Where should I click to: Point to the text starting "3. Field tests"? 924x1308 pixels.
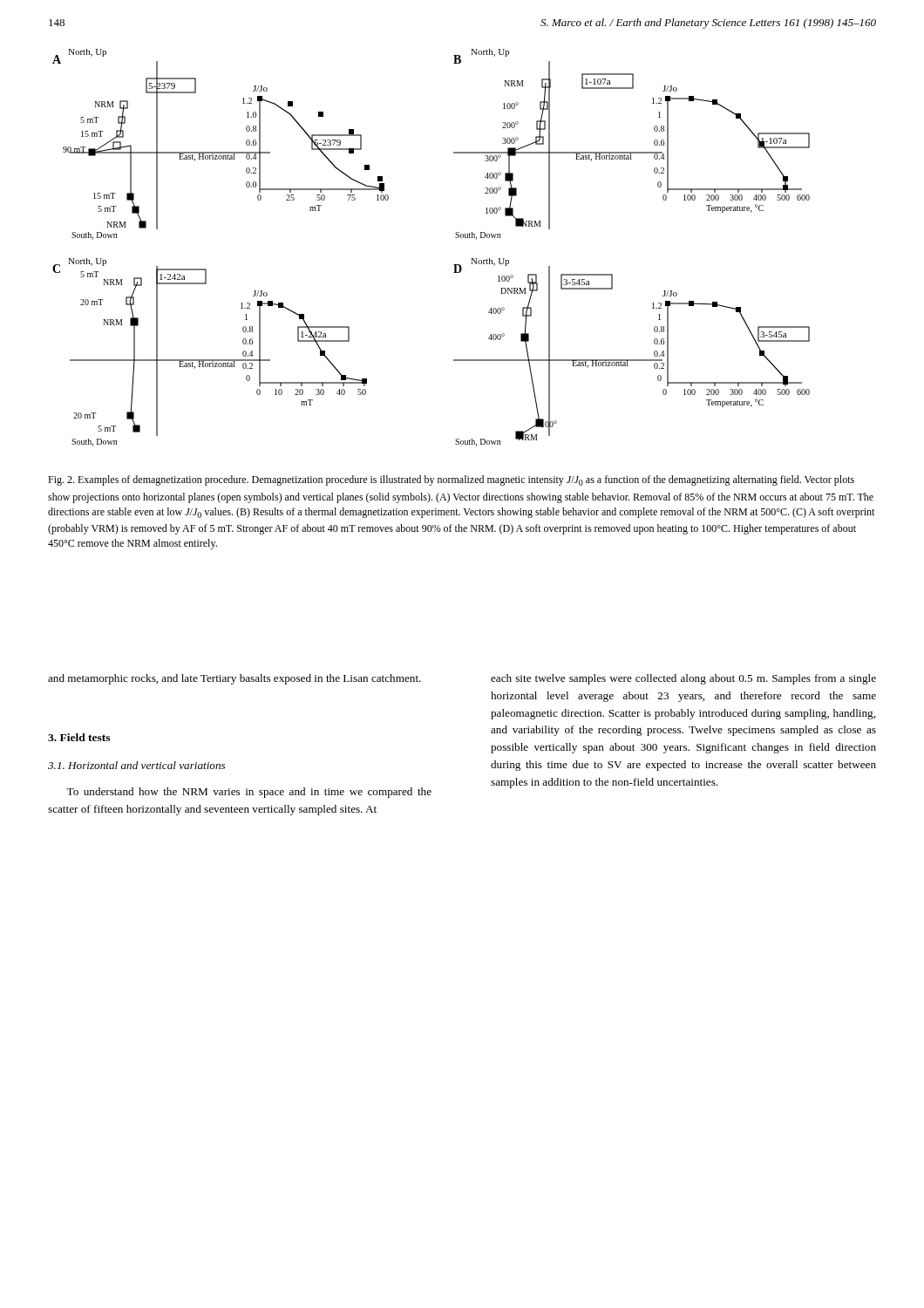pos(79,737)
